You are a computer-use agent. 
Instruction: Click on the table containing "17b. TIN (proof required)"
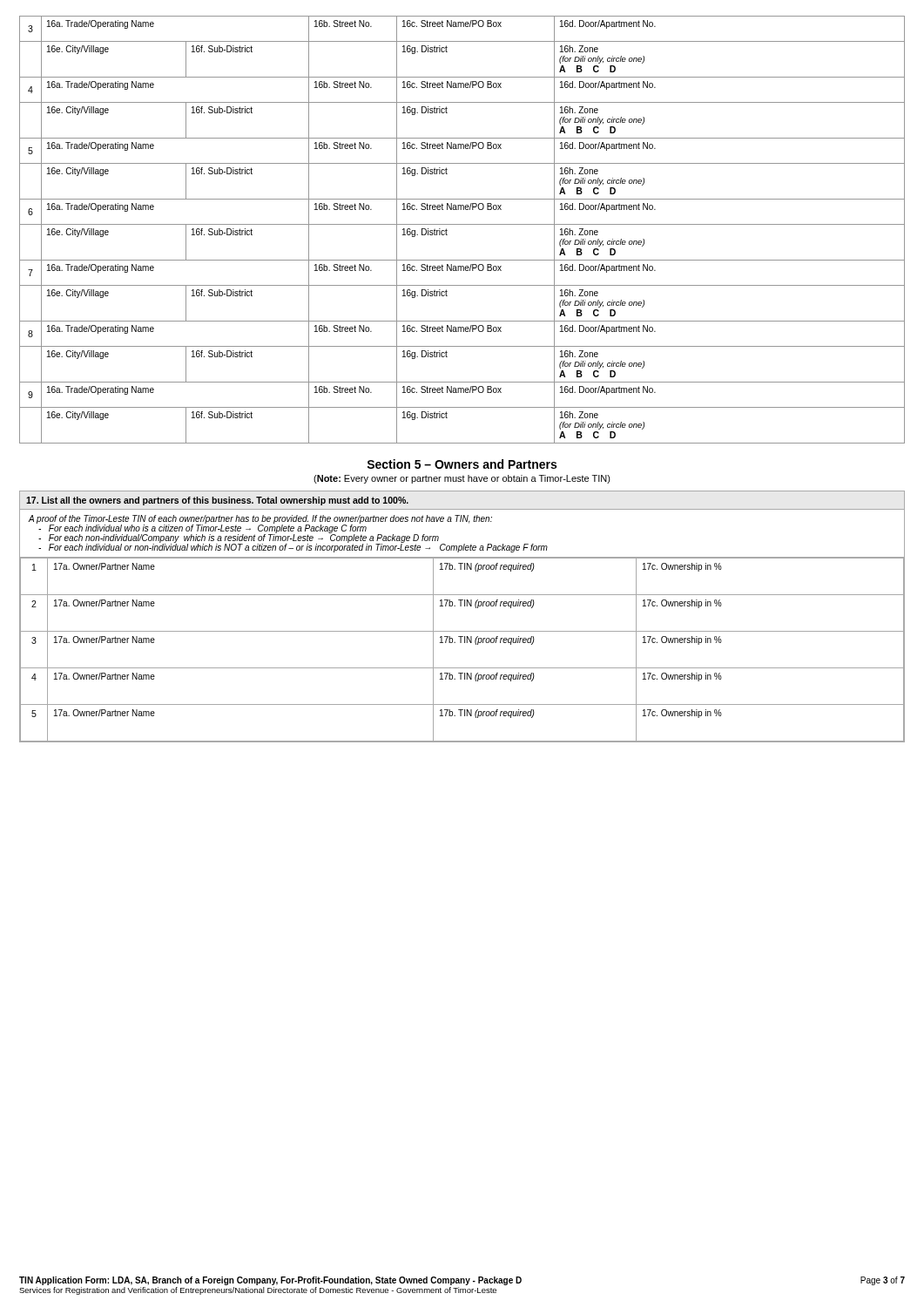(462, 650)
